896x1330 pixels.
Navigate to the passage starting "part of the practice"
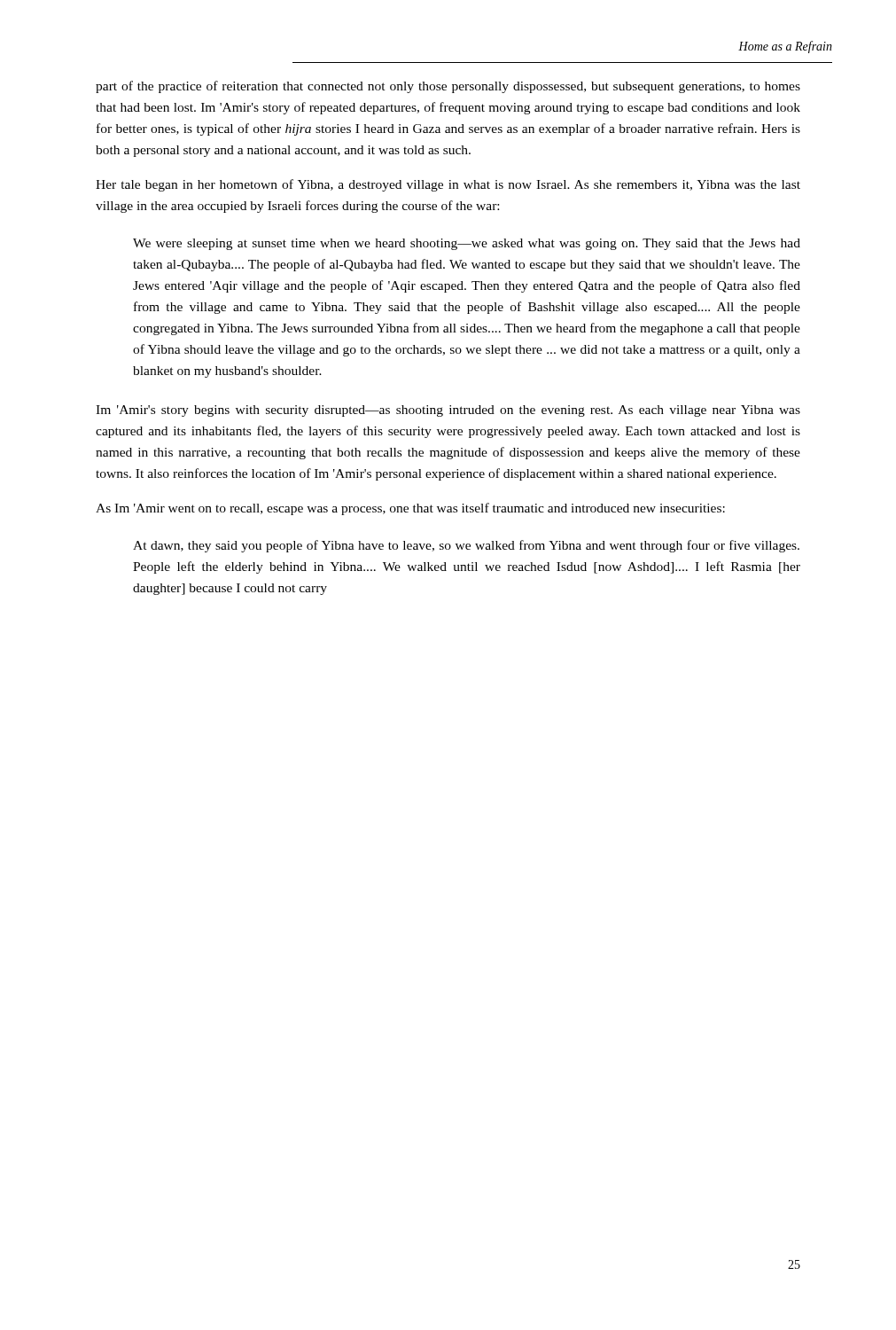click(448, 118)
